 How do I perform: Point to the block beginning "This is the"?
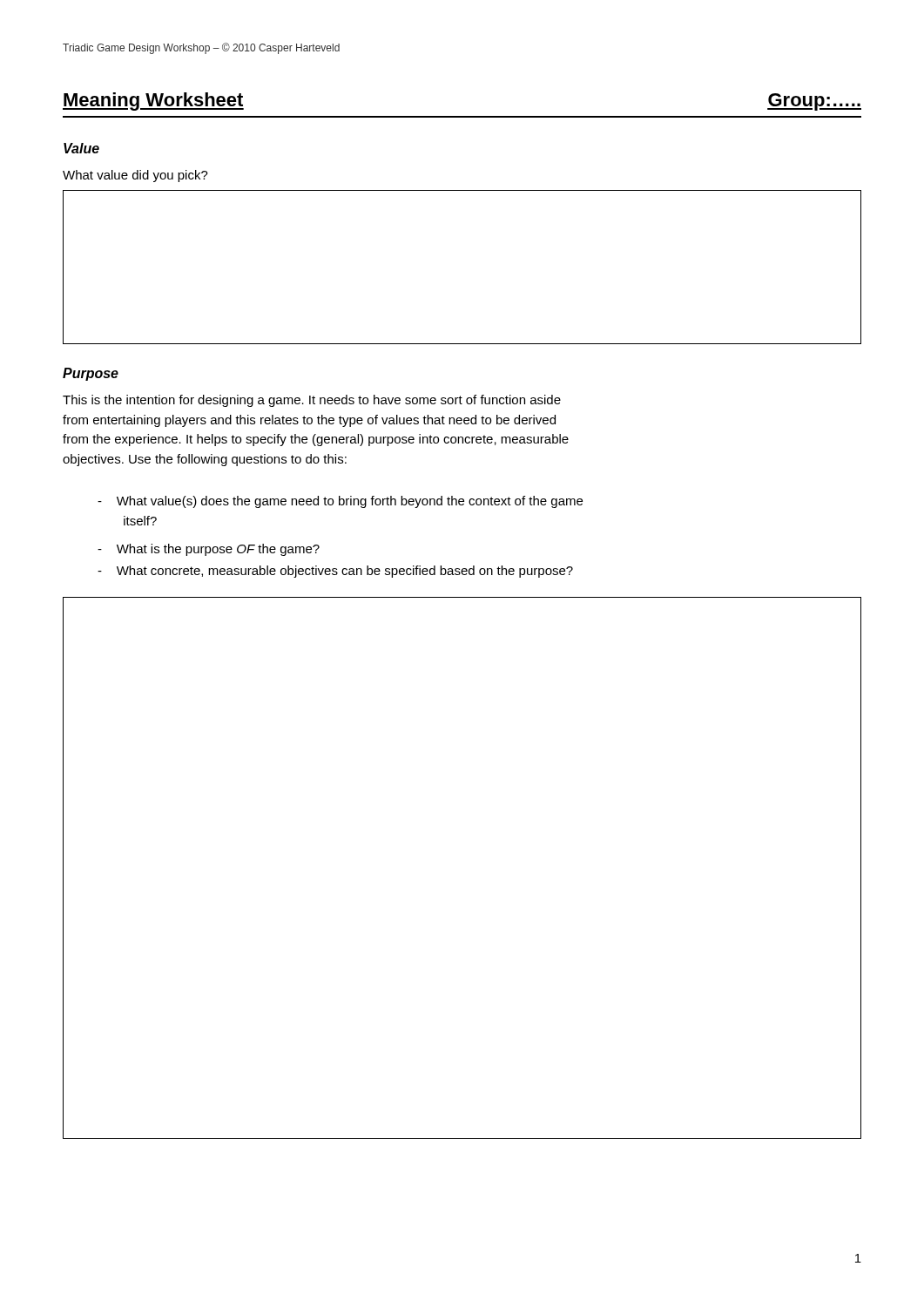(x=316, y=429)
